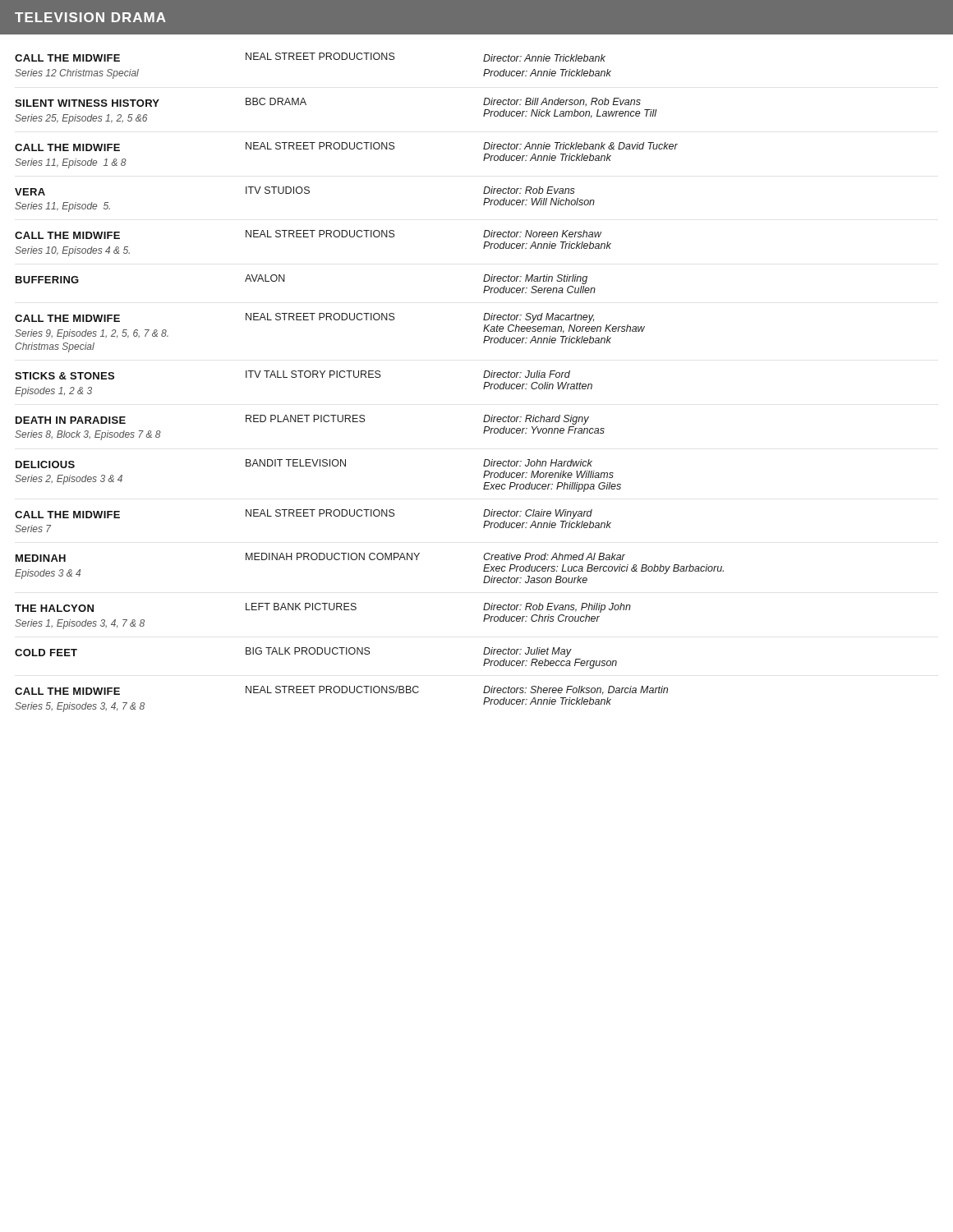Point to "TELEVISION DRAMA"
The image size is (953, 1232).
pyautogui.click(x=91, y=18)
